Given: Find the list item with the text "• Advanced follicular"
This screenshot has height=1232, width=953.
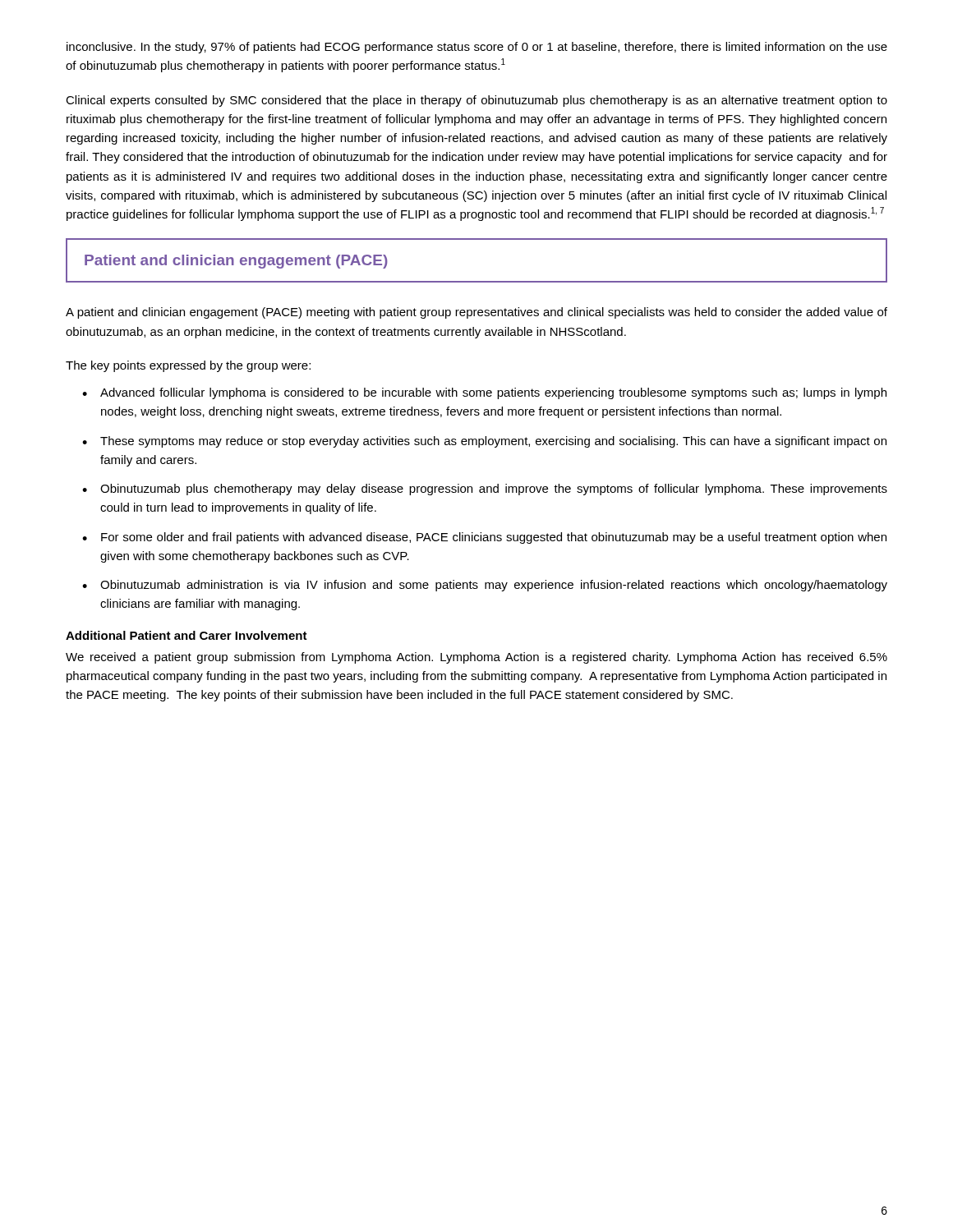Looking at the screenshot, I should point(485,402).
